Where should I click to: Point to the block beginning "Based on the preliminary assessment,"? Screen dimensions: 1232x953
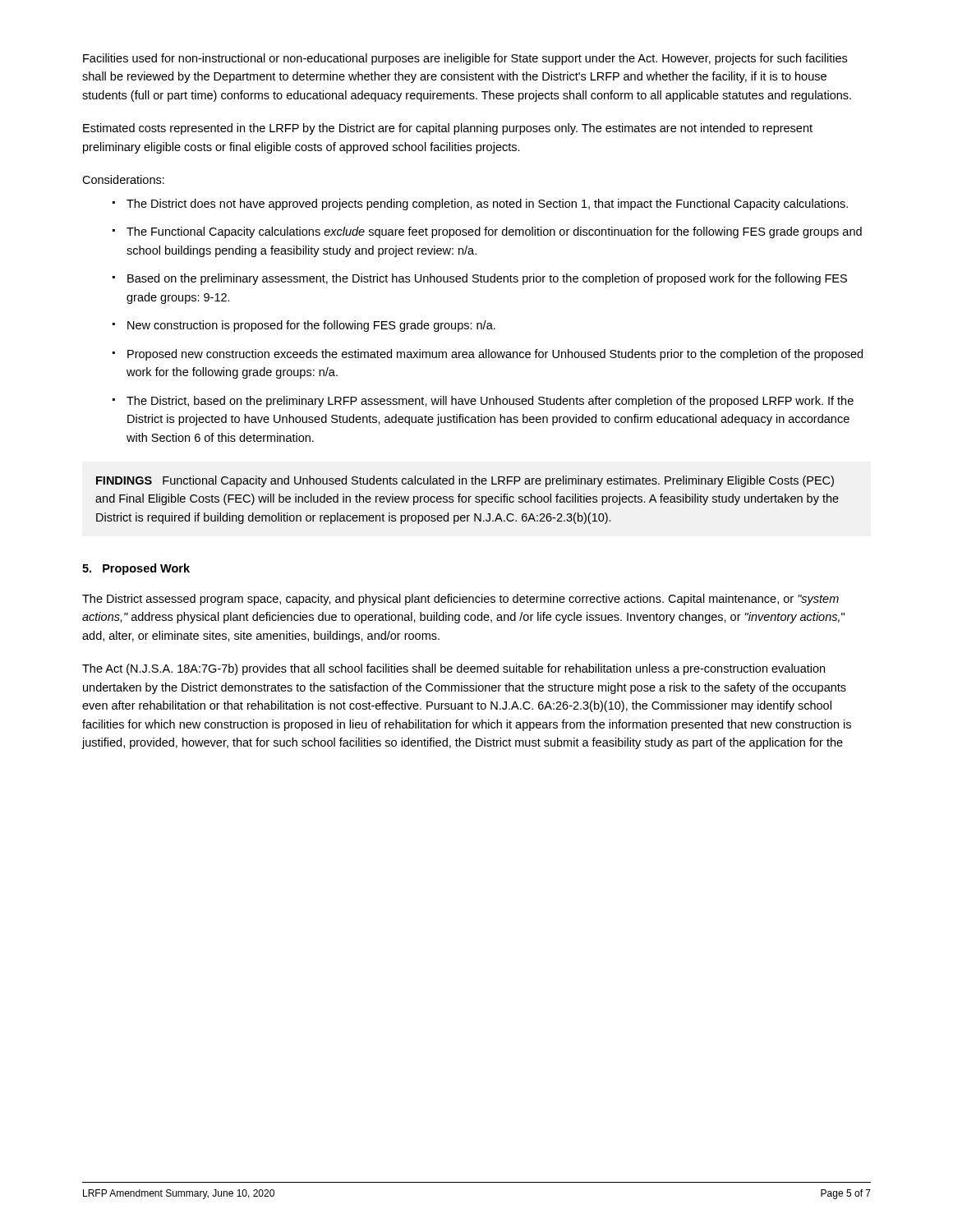tap(487, 288)
